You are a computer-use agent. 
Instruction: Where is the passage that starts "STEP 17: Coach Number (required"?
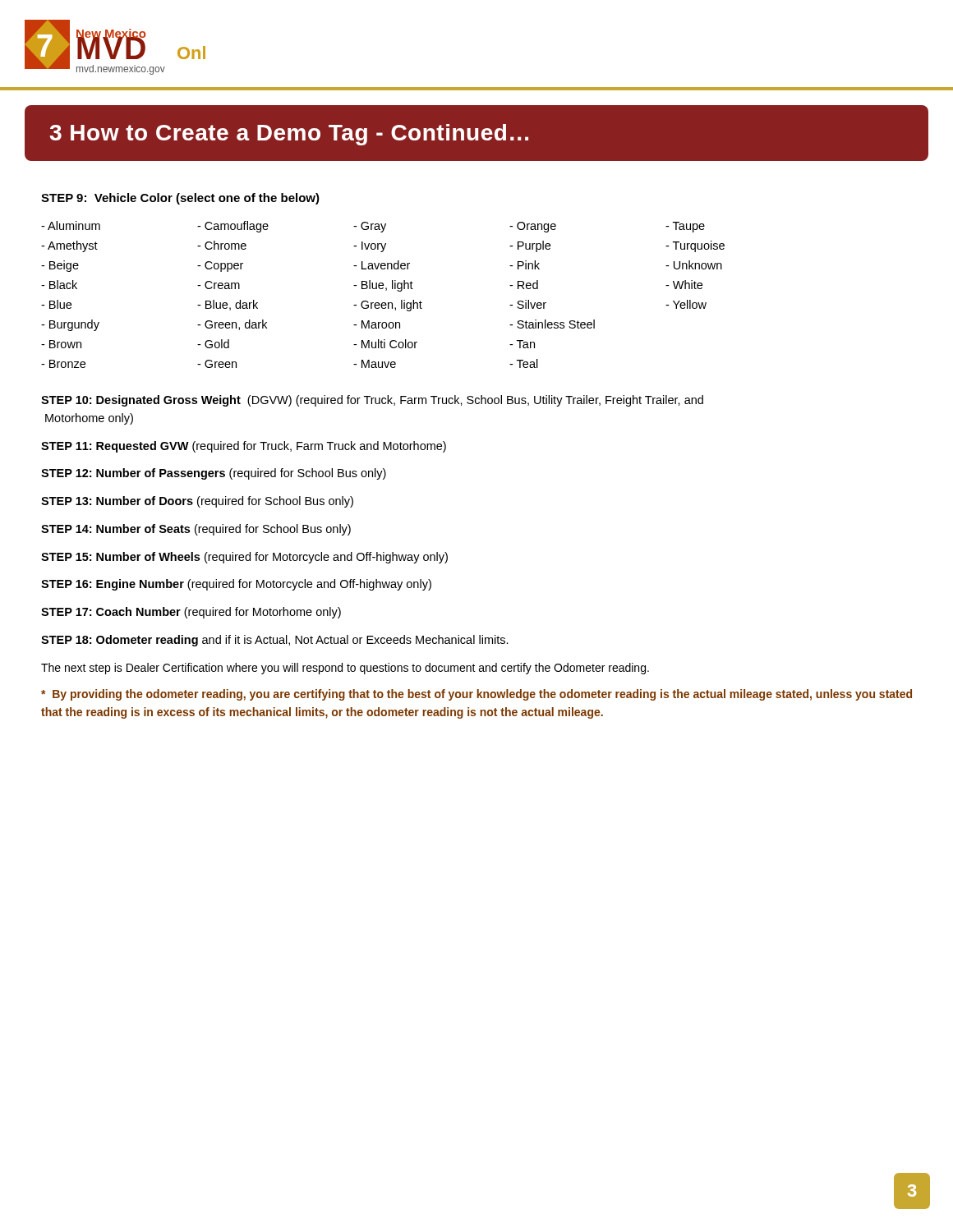click(x=191, y=612)
